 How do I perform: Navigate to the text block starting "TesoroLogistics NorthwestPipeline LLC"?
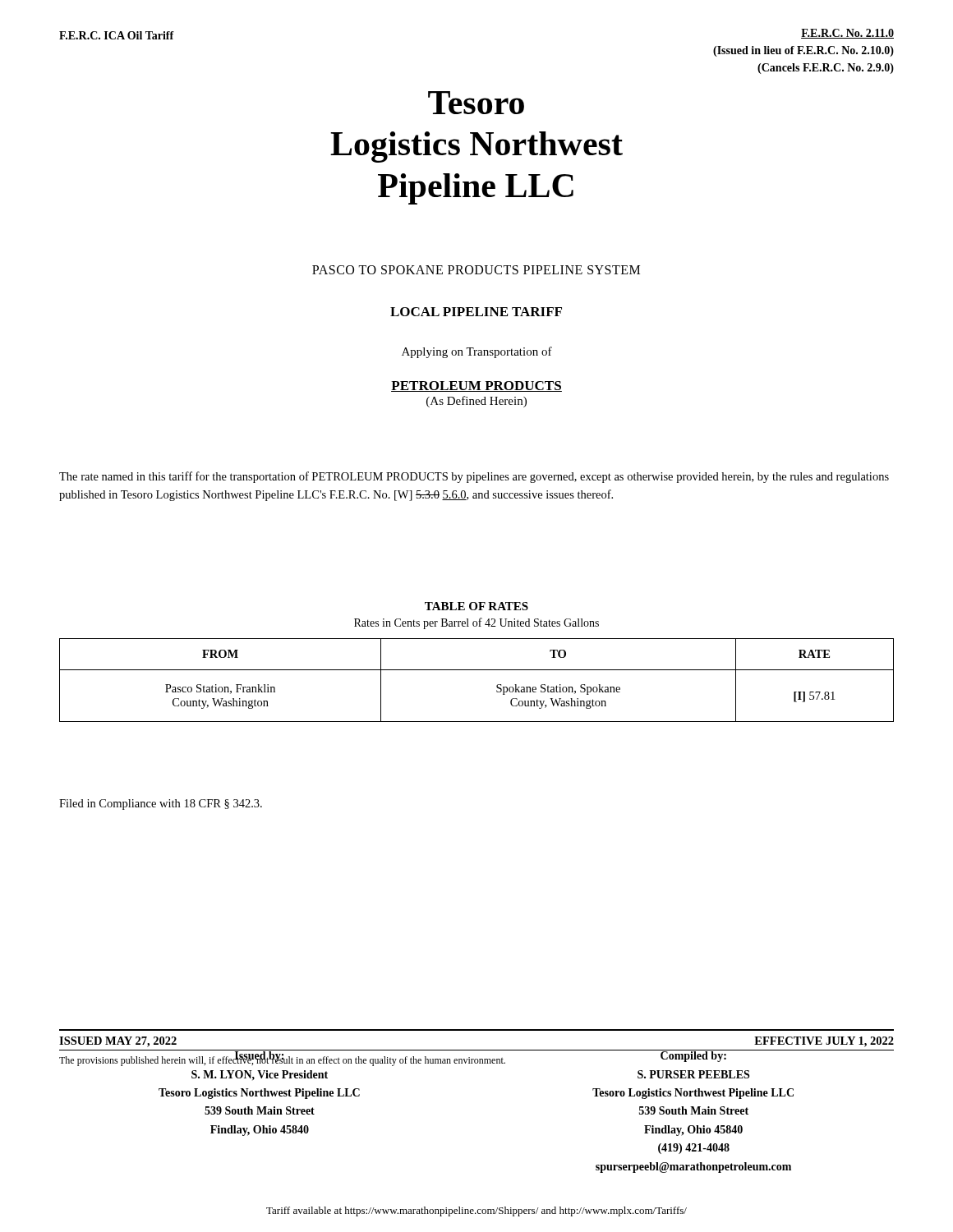click(476, 144)
